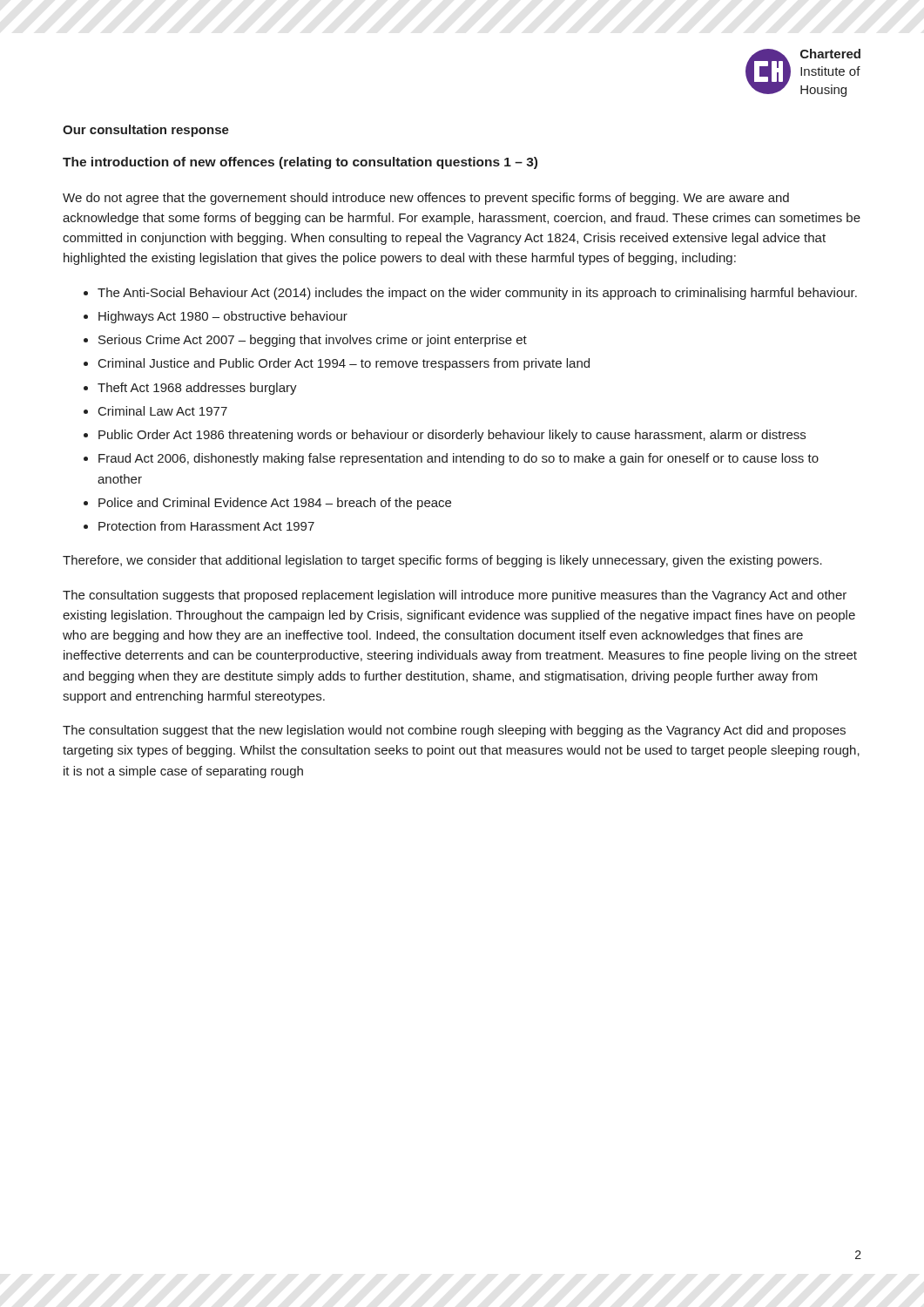
Task: Point to the block beginning "The consultation suggest that the"
Action: click(x=461, y=750)
